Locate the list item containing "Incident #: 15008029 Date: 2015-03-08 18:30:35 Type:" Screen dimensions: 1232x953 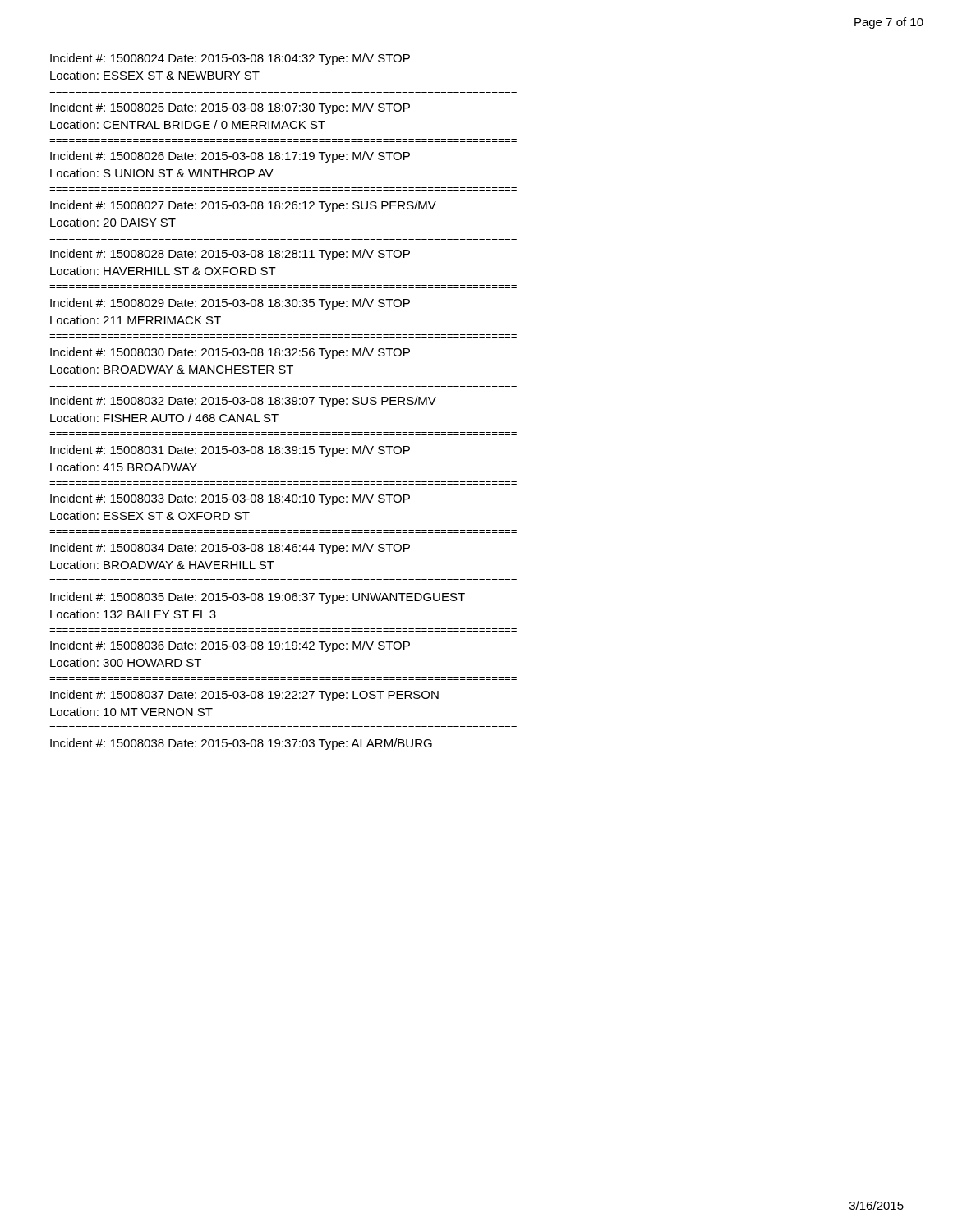(x=230, y=304)
